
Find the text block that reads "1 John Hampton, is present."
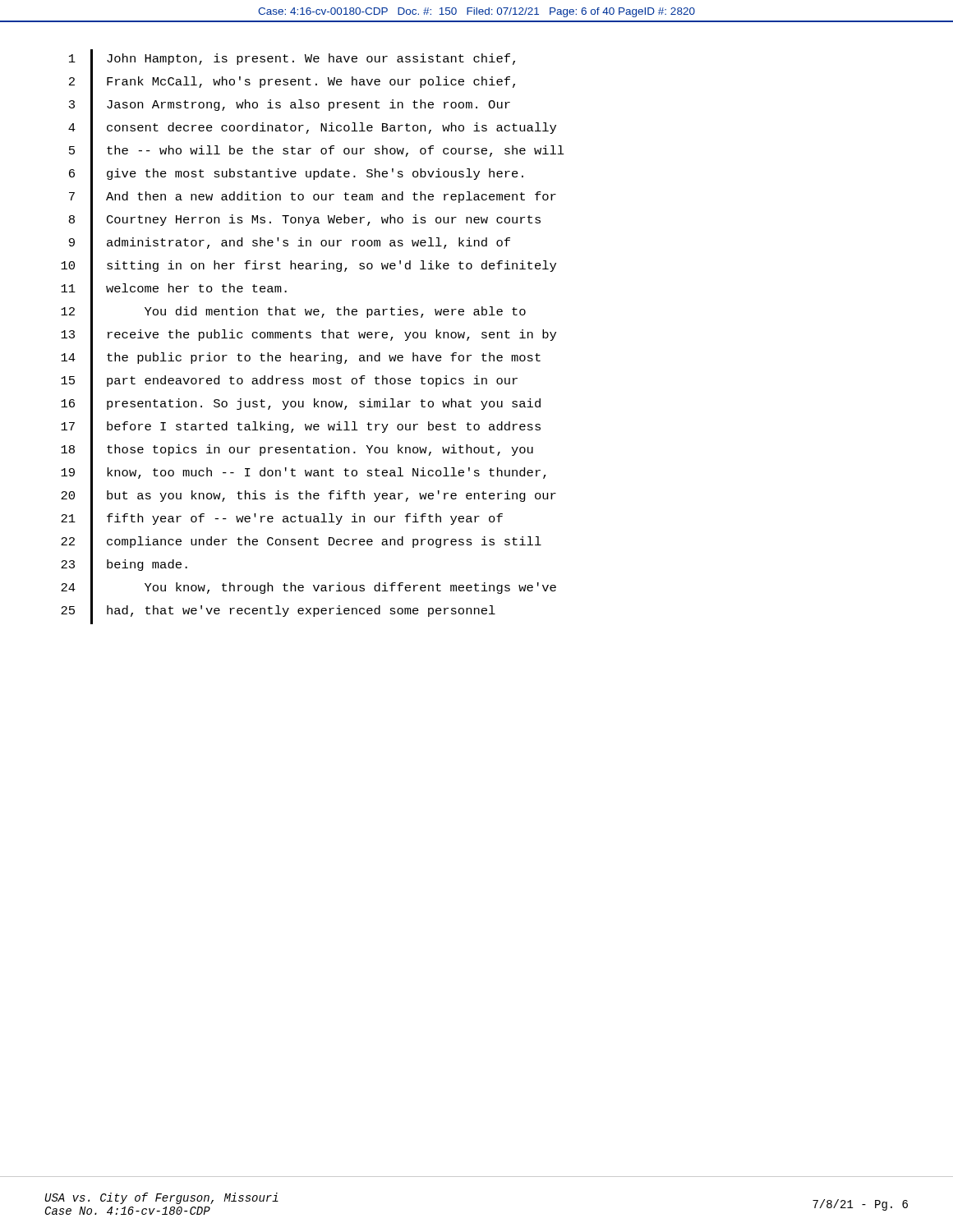476,337
